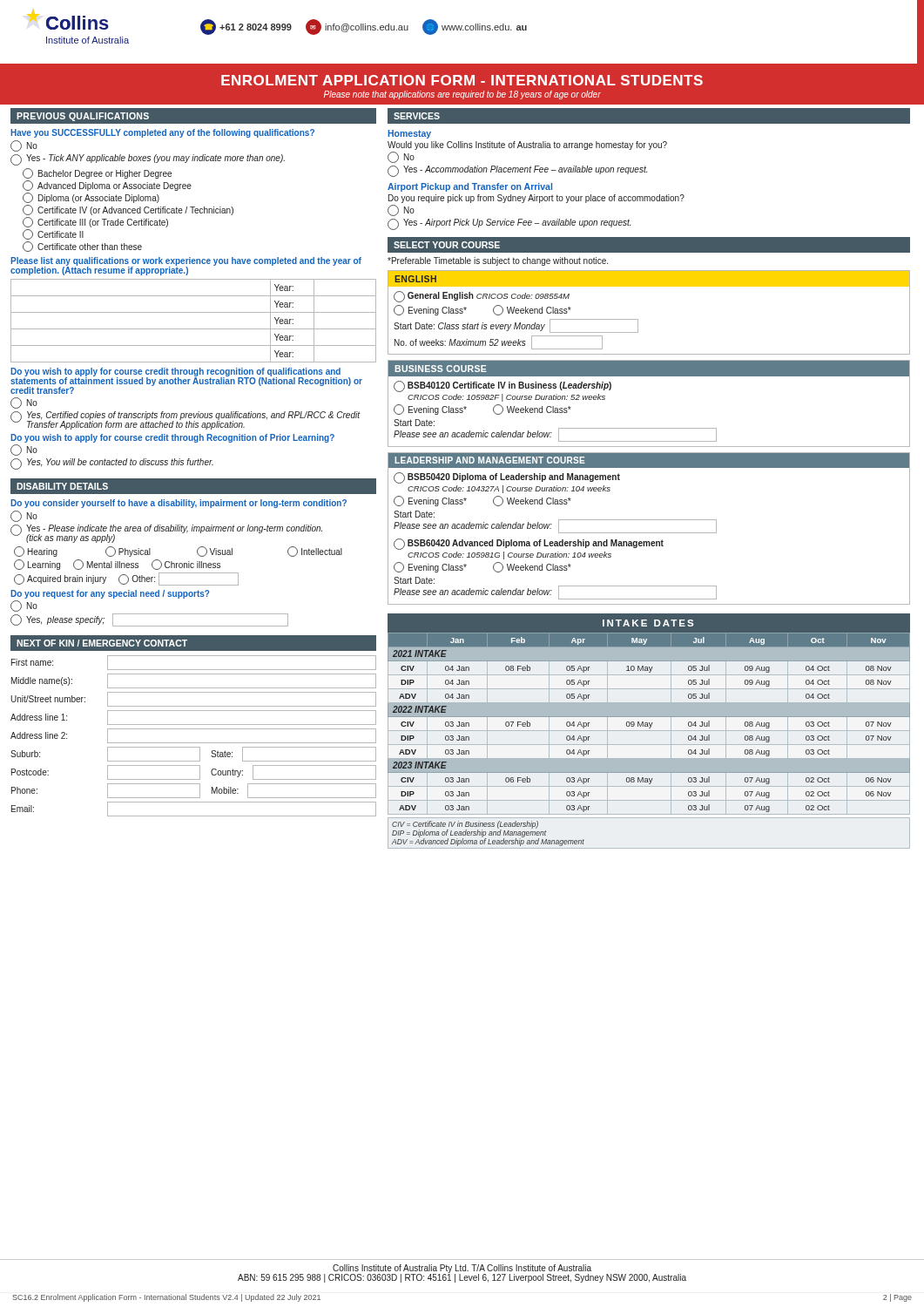Screen dimensions: 1307x924
Task: Find the list item that says "Bachelor Degree or Higher Degree"
Action: click(97, 173)
